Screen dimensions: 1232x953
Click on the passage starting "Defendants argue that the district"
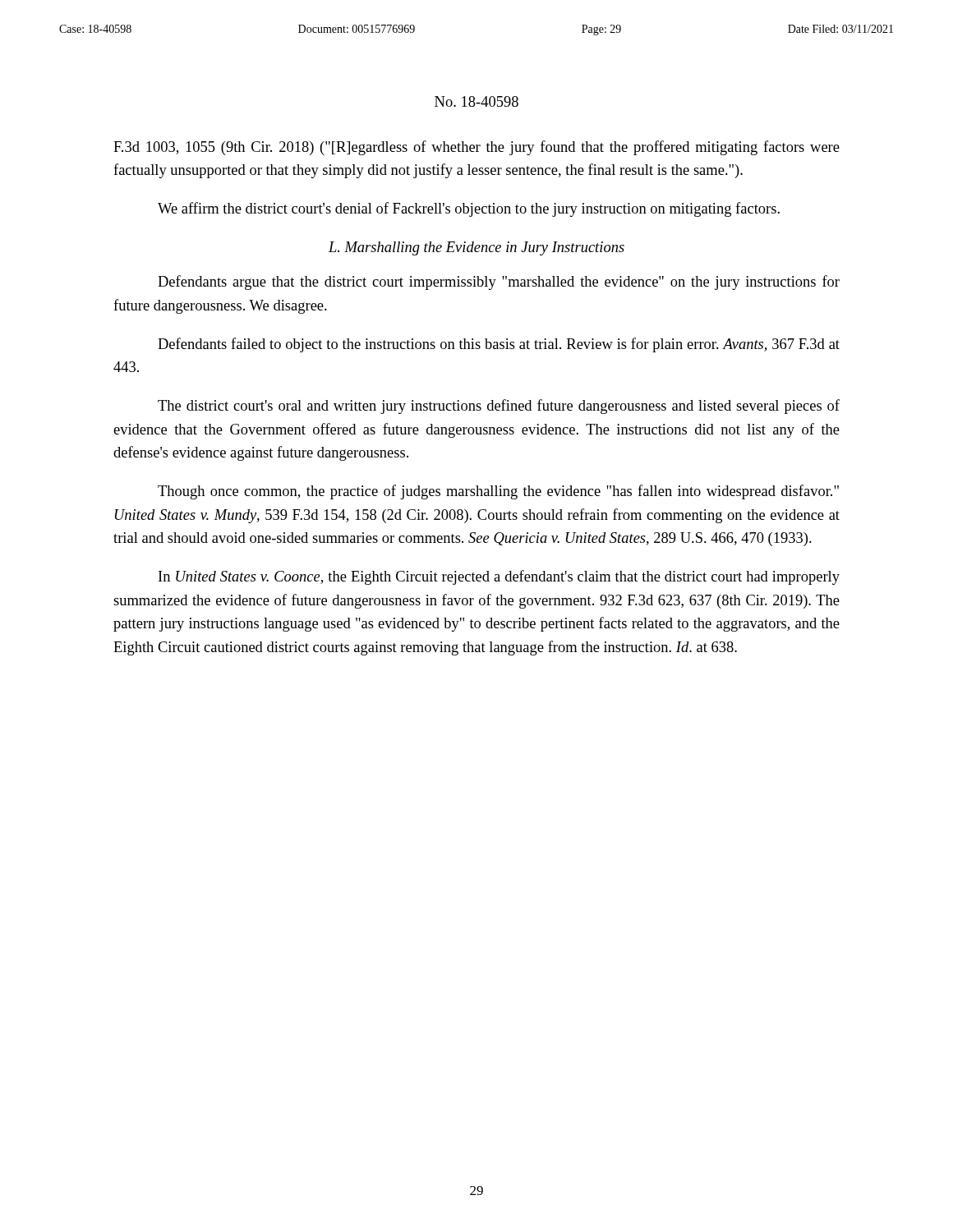click(x=476, y=294)
